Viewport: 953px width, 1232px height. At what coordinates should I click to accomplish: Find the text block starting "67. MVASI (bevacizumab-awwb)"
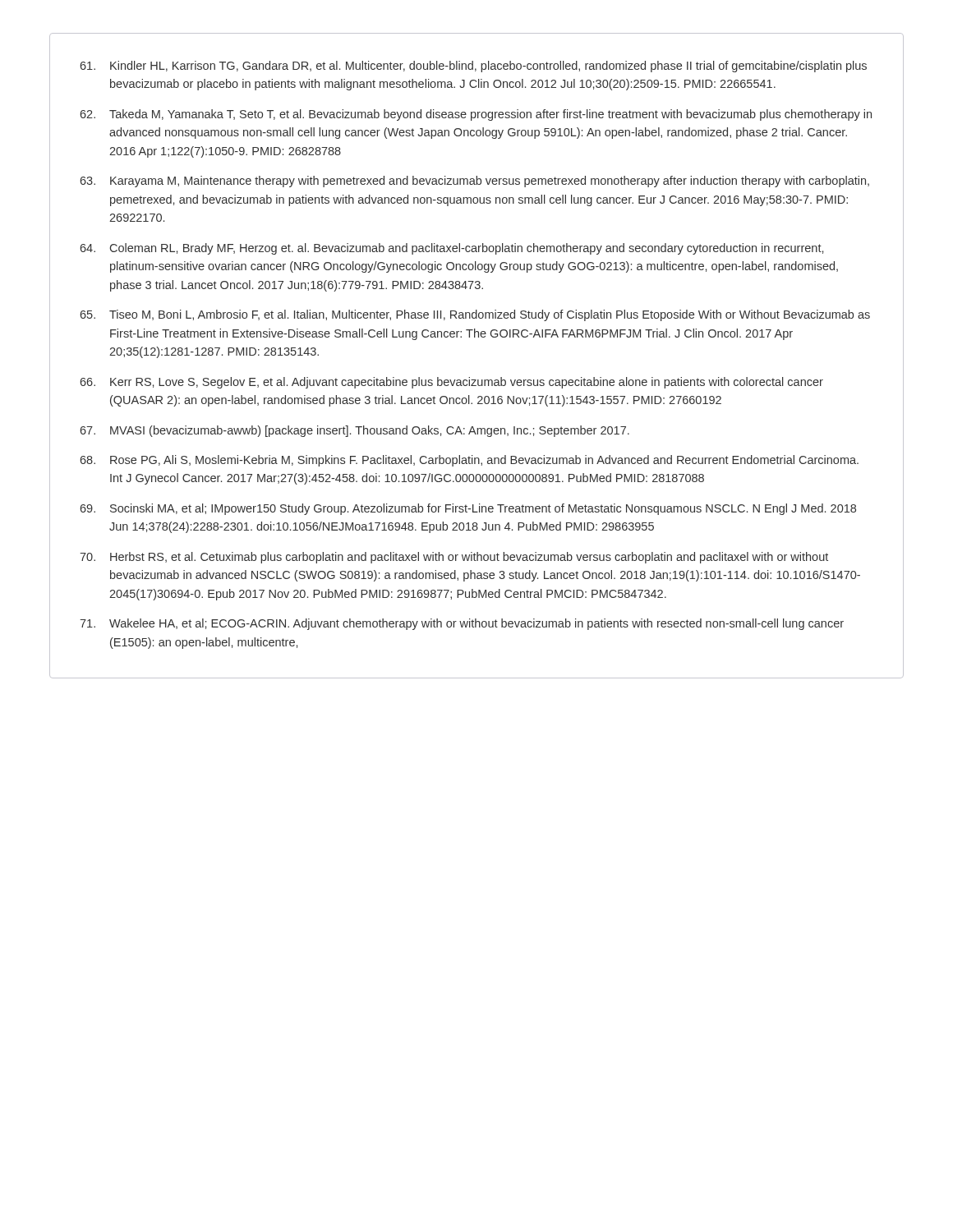(x=476, y=430)
